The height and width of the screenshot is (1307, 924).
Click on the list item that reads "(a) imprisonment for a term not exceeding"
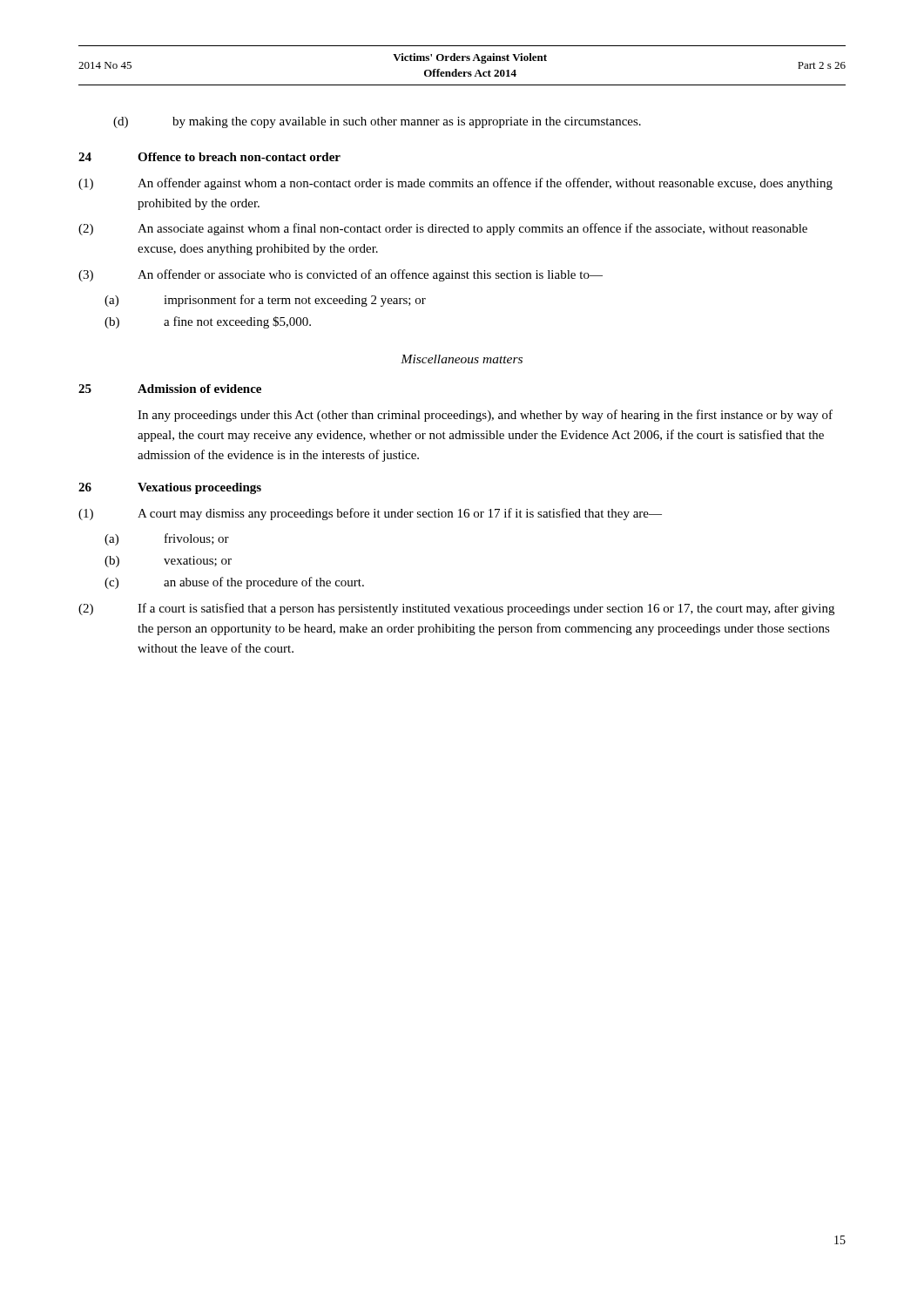pos(265,301)
